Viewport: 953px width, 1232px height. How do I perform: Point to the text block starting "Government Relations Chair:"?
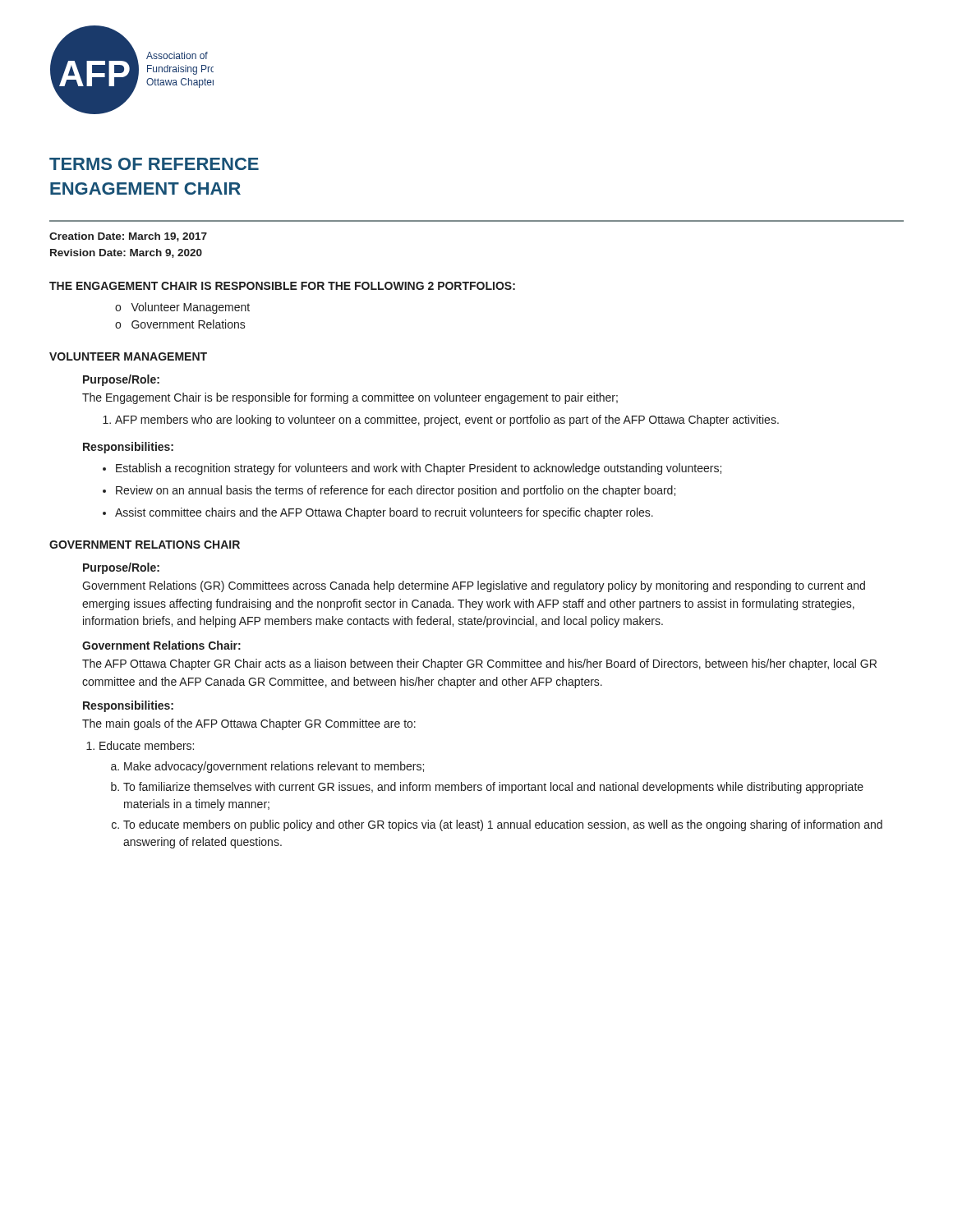161,645
